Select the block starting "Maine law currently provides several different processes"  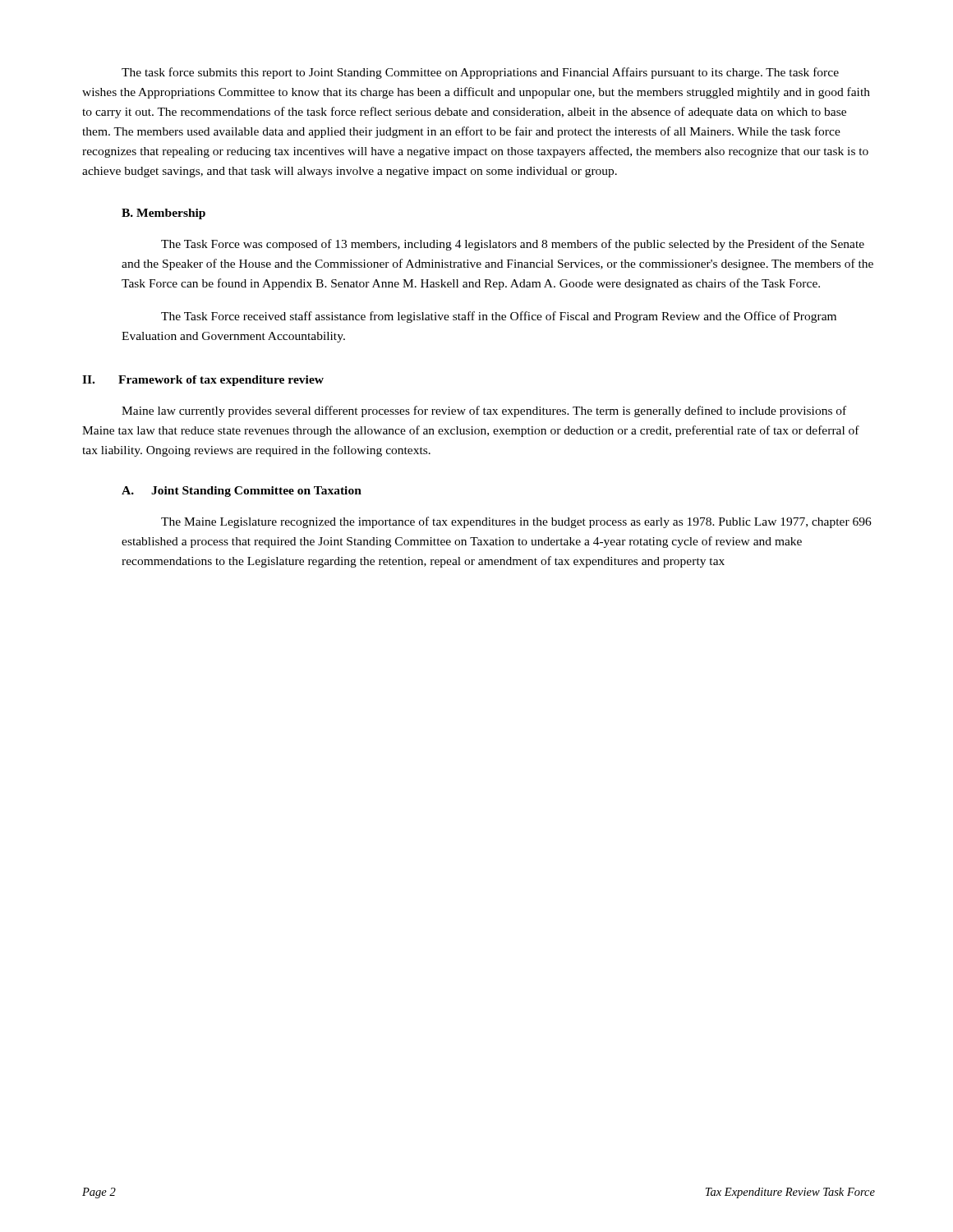(479, 430)
